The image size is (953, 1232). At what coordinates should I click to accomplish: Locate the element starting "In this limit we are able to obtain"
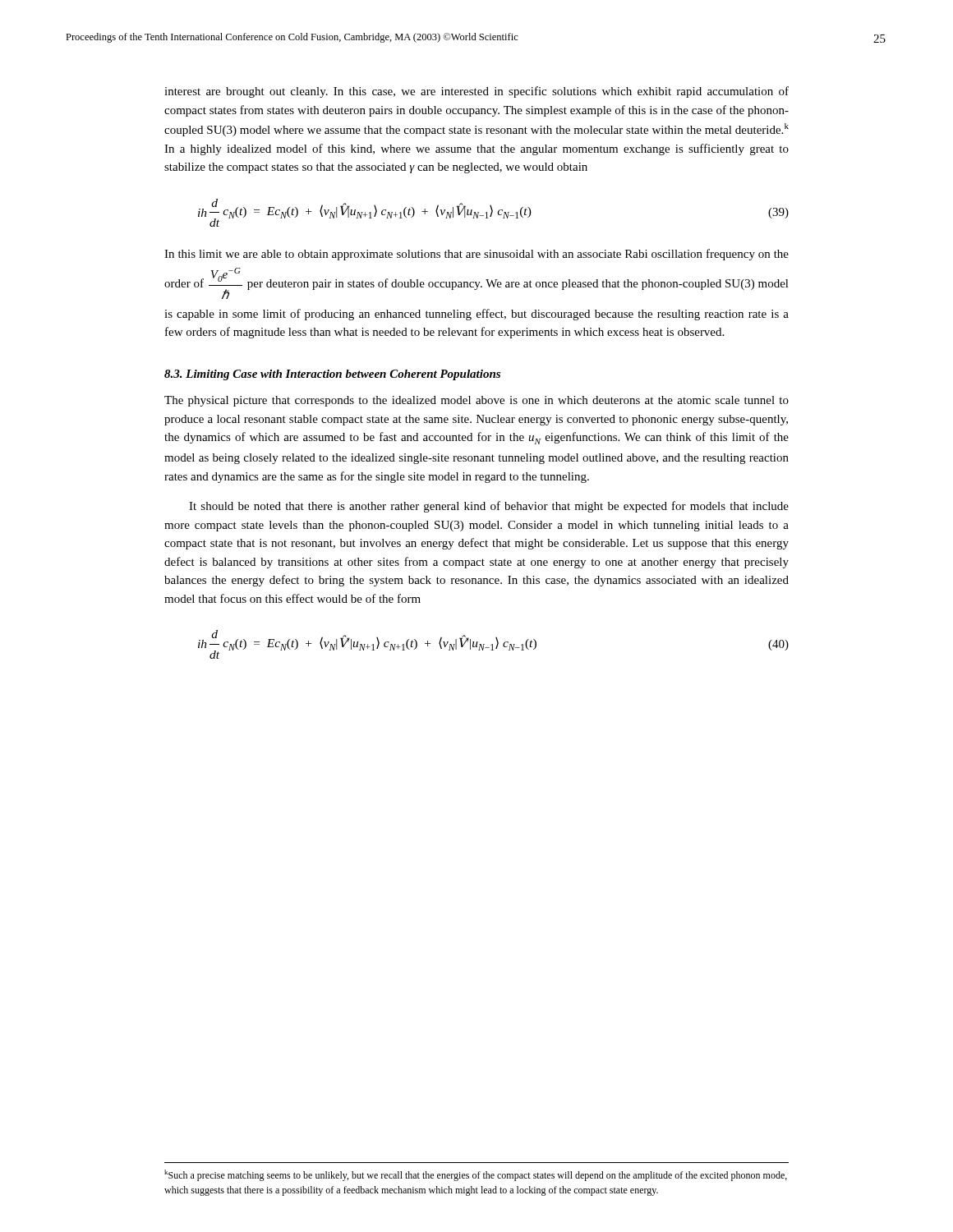(x=476, y=293)
